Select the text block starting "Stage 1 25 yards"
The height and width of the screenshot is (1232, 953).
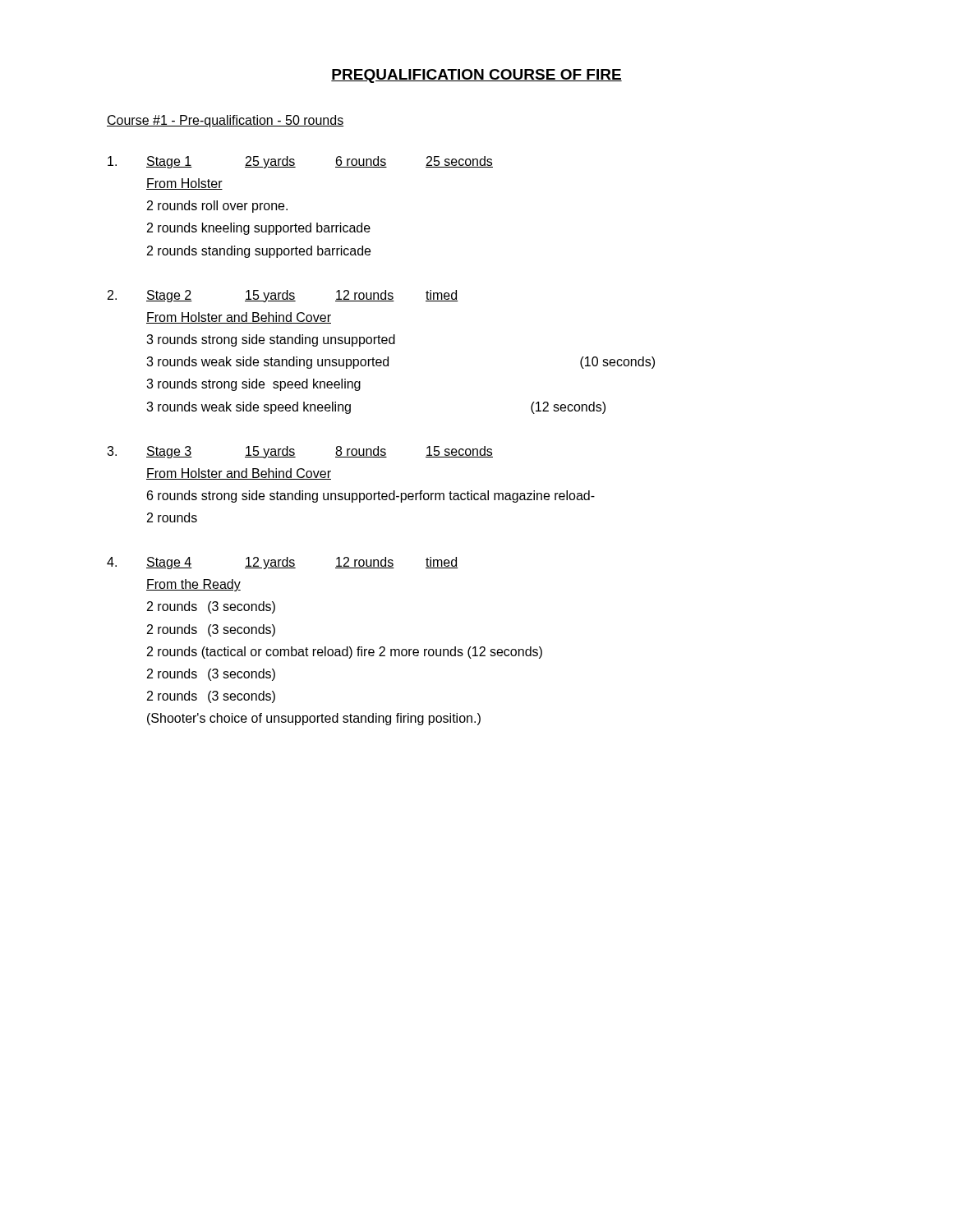pyautogui.click(x=160, y=162)
